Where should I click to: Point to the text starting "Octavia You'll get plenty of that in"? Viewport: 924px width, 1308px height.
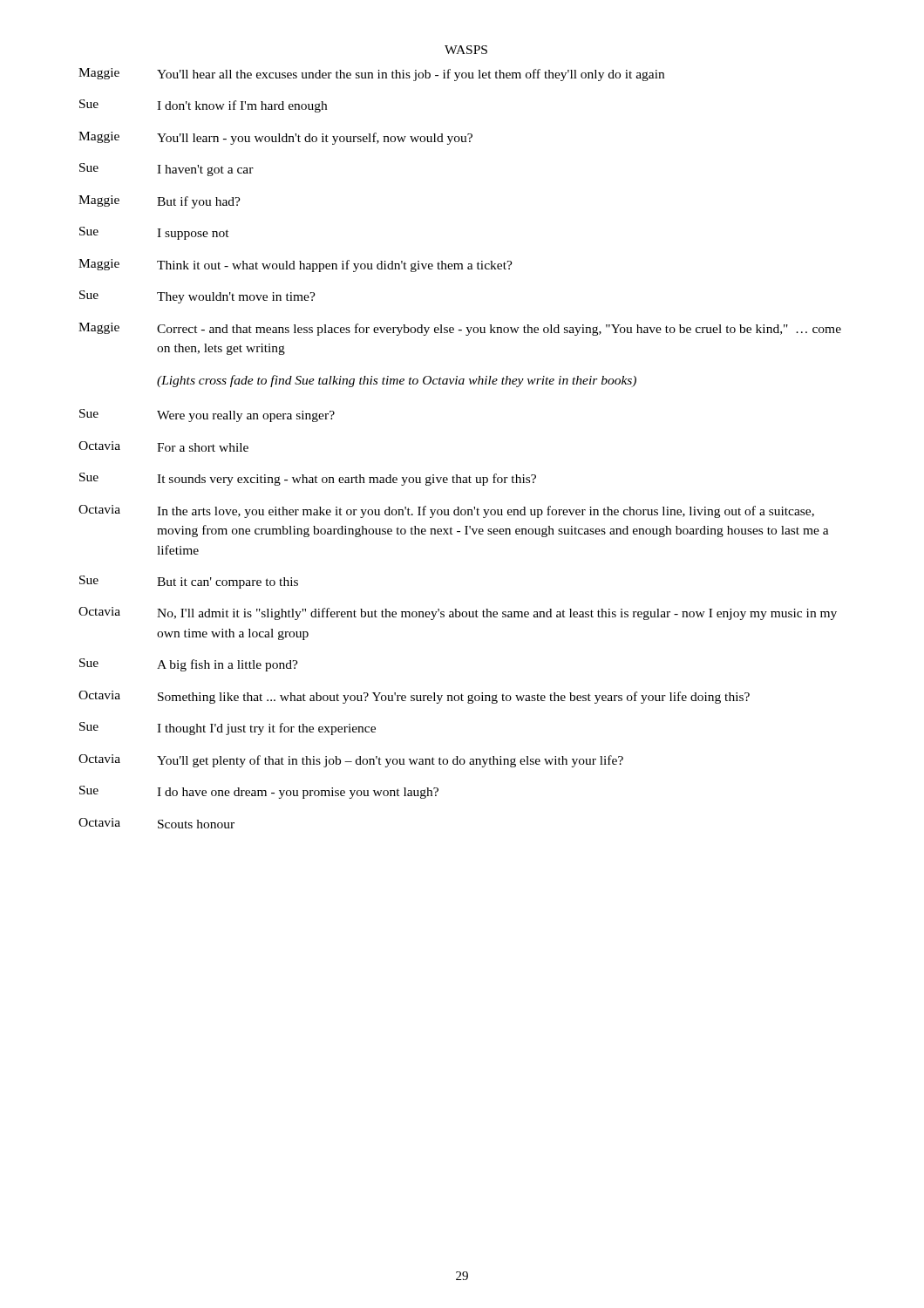coord(466,760)
